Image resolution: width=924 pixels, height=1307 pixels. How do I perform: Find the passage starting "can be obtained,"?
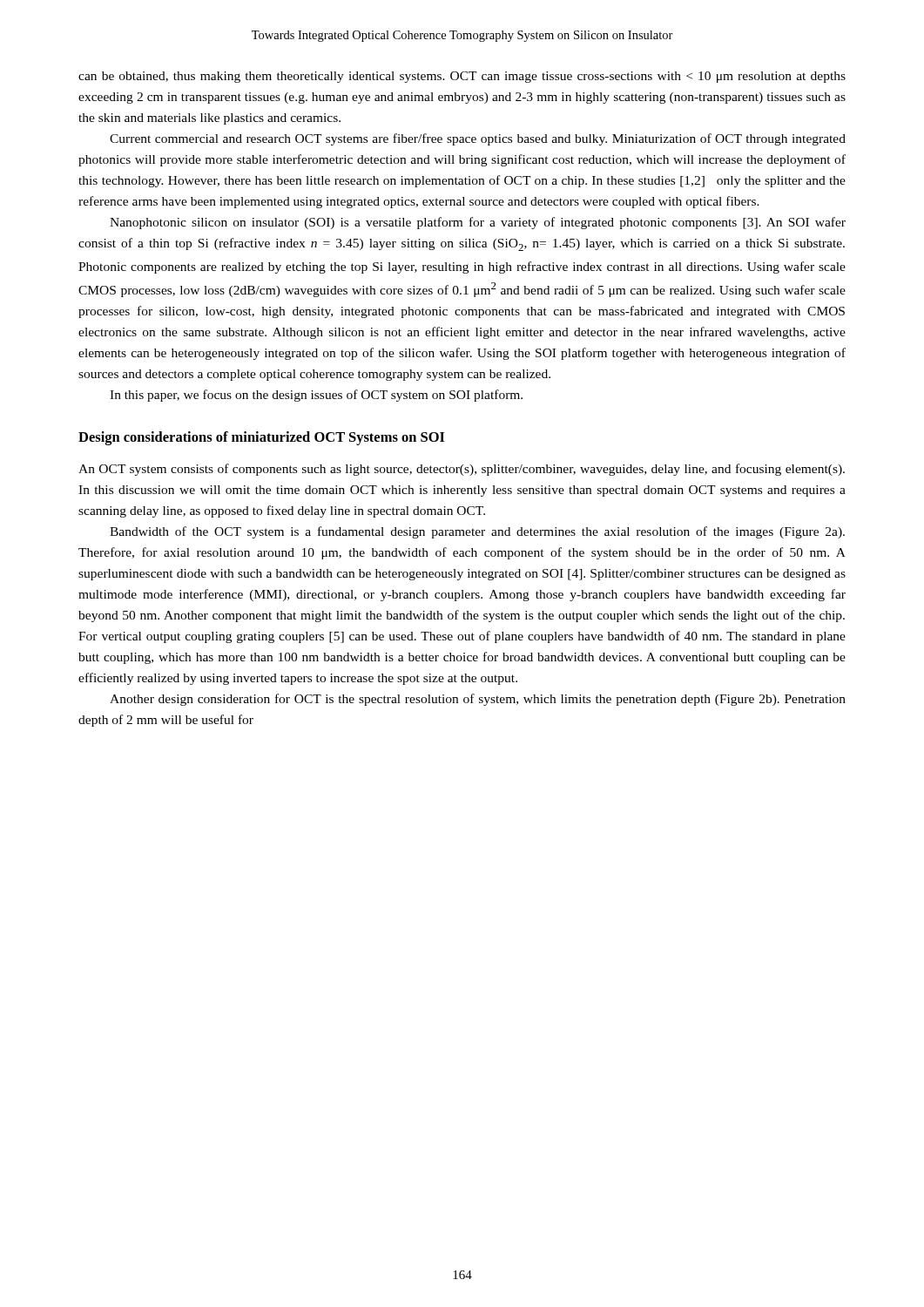tap(462, 235)
